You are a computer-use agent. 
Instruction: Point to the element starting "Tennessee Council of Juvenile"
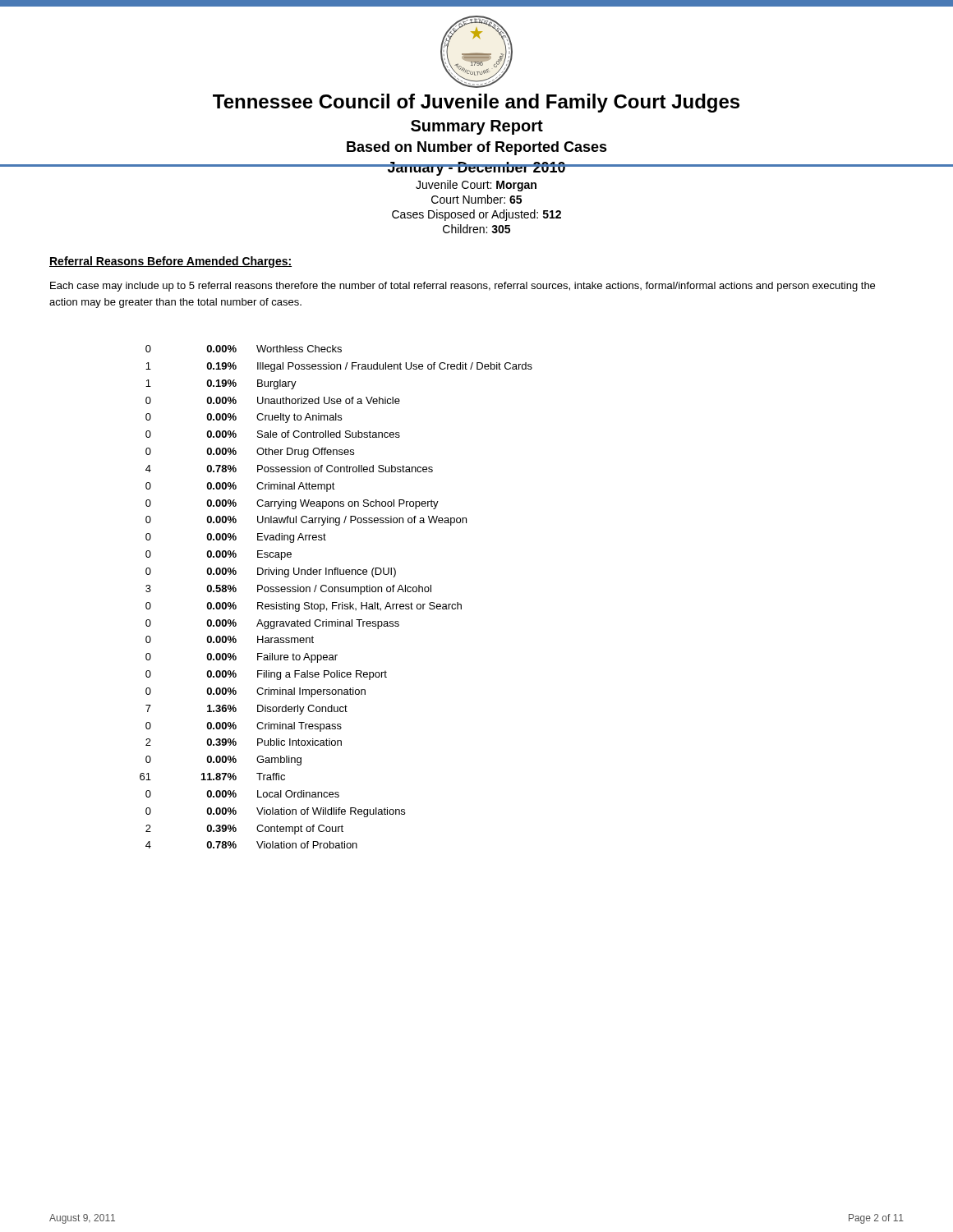point(476,133)
